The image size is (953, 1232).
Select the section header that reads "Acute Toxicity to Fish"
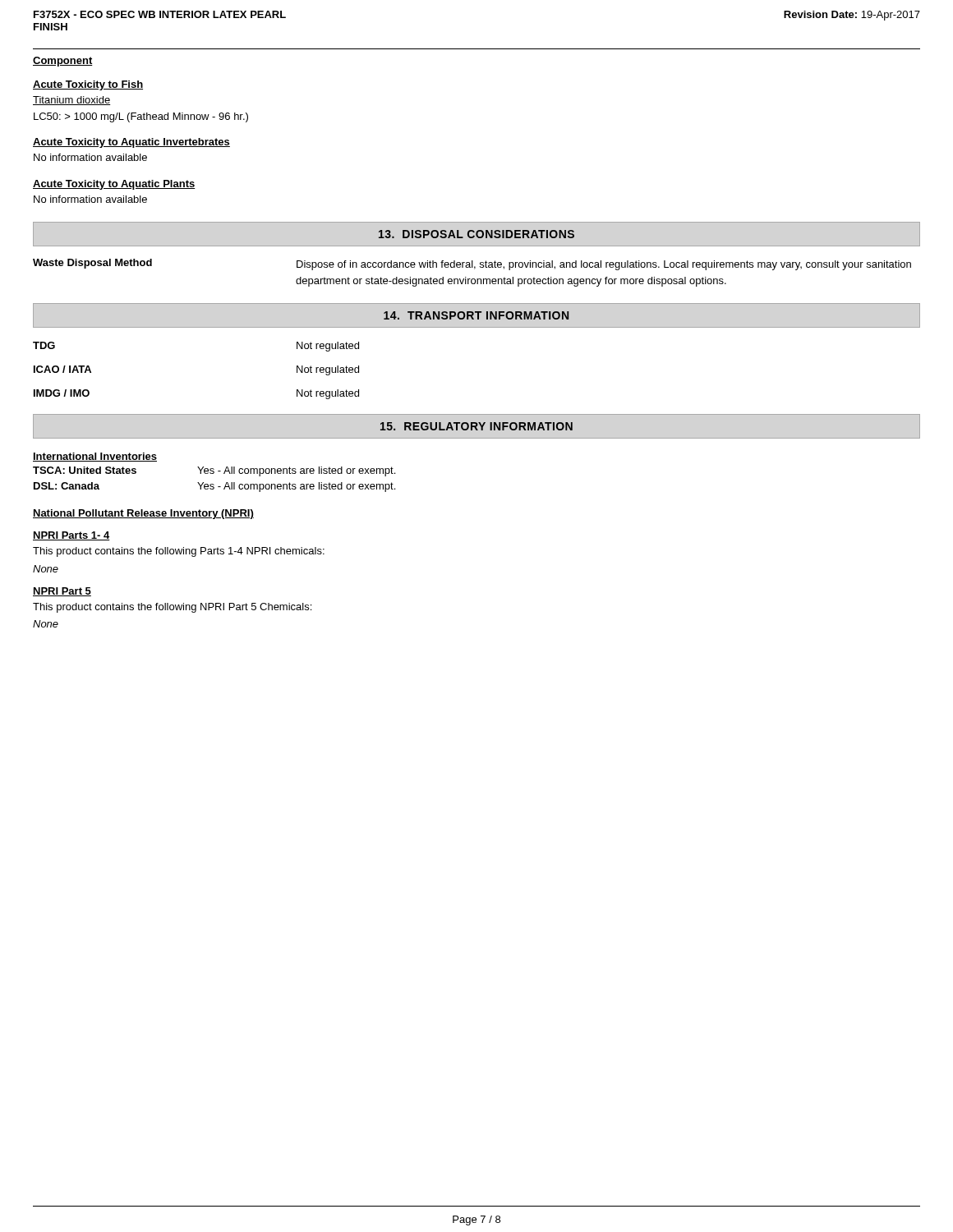pos(88,84)
